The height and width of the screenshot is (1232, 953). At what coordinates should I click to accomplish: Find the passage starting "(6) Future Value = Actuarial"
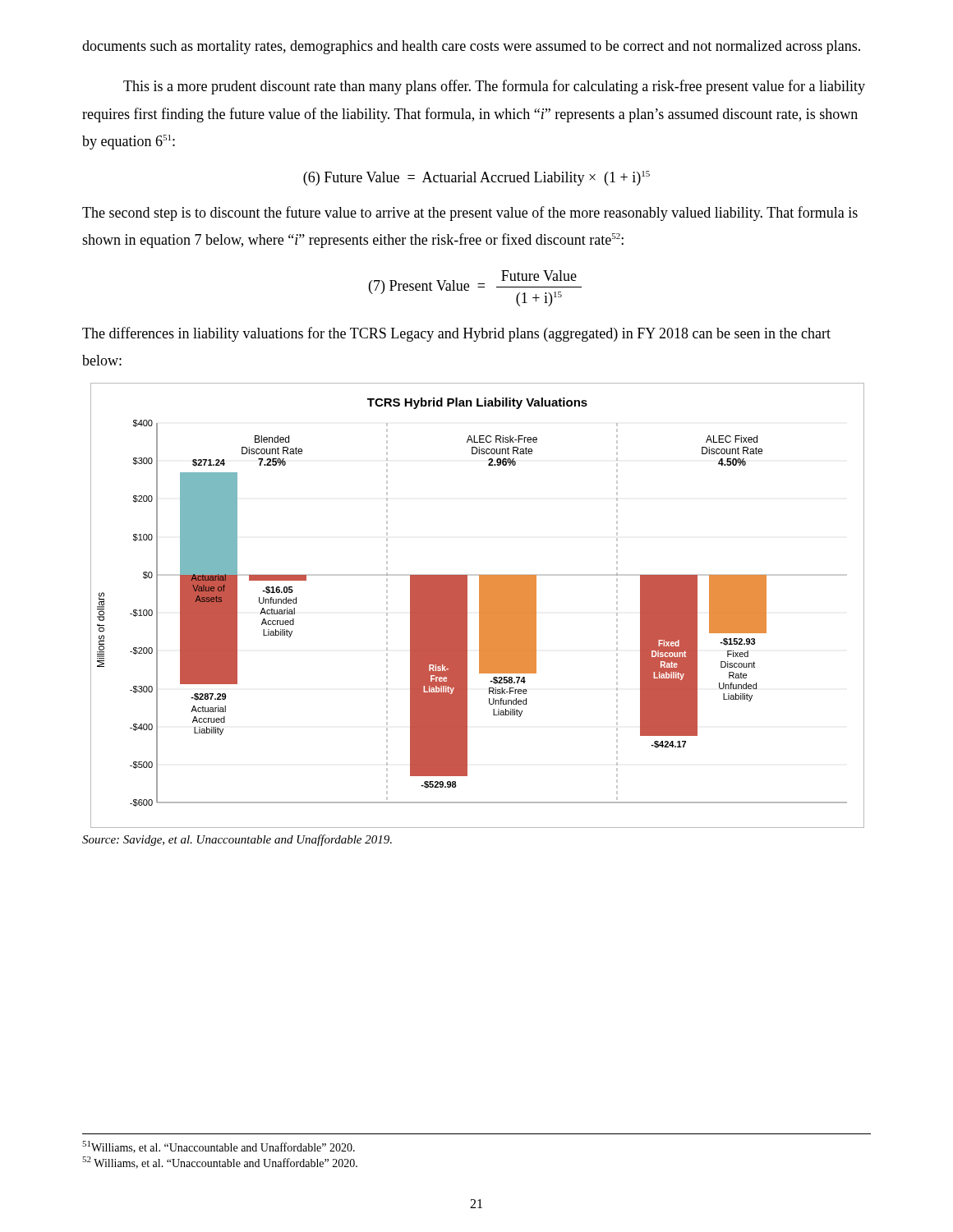tap(476, 177)
